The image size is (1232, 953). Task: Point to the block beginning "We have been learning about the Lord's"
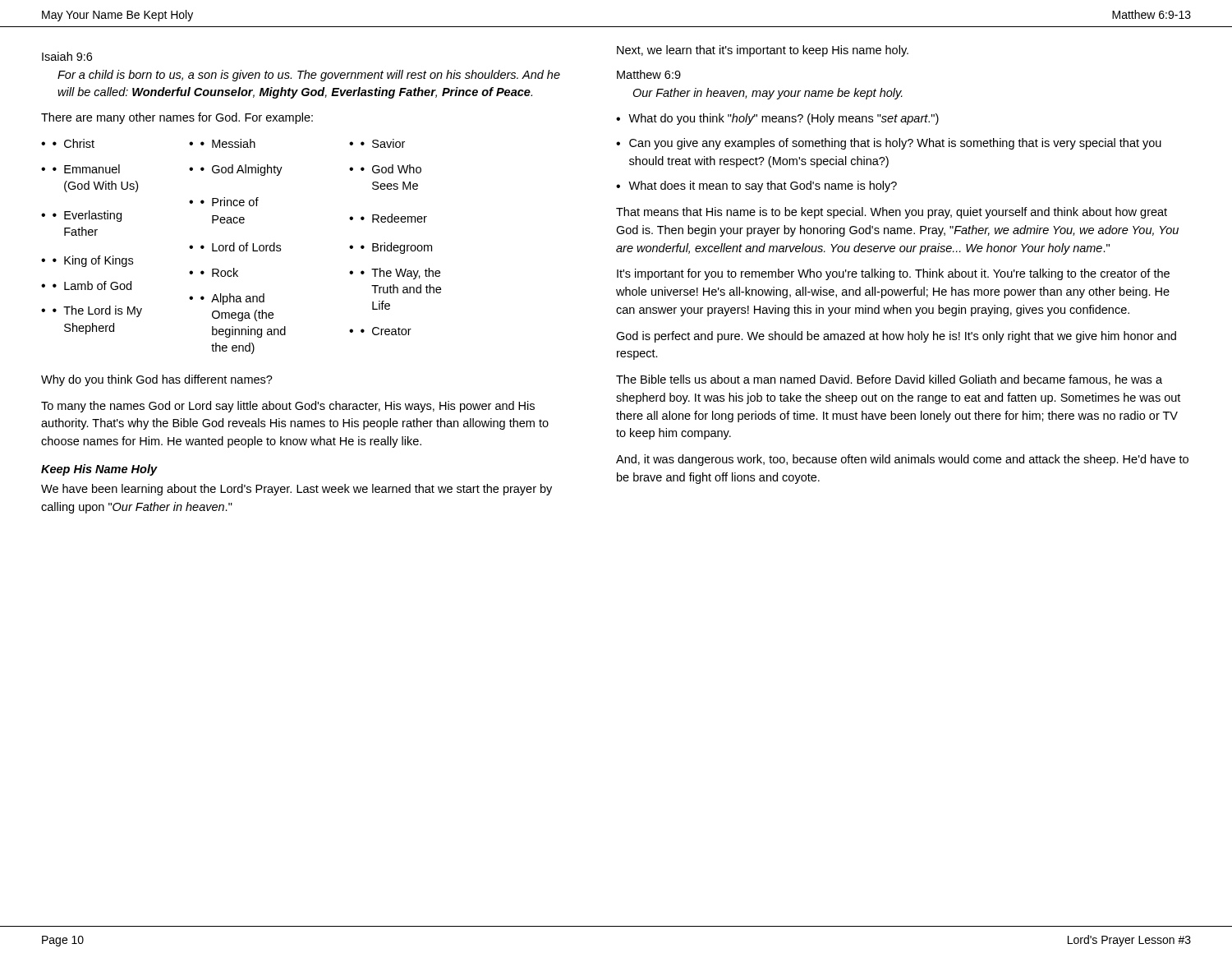297,498
